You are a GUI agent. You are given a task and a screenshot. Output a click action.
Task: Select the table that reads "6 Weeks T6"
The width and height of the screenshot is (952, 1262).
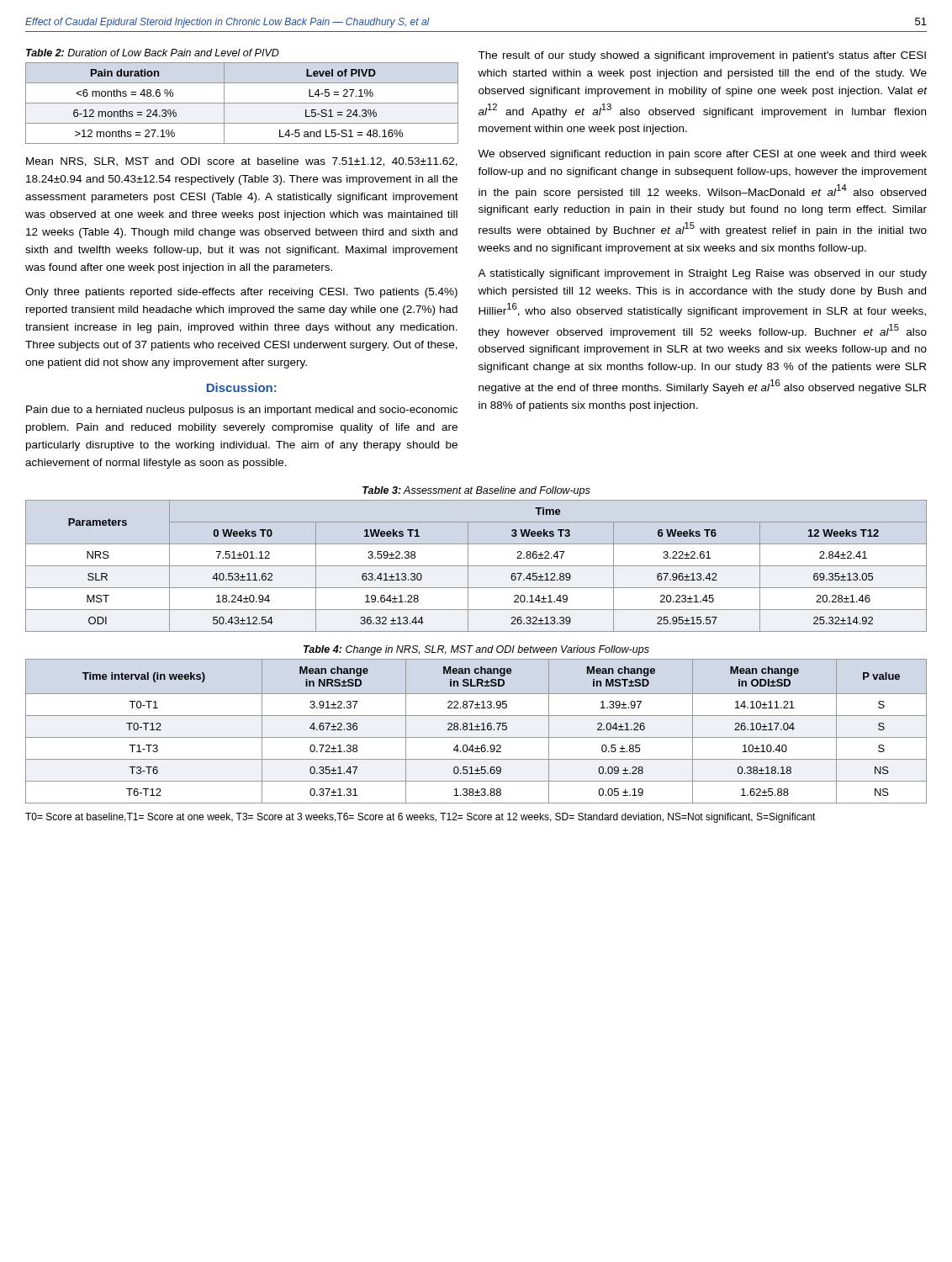click(x=476, y=566)
